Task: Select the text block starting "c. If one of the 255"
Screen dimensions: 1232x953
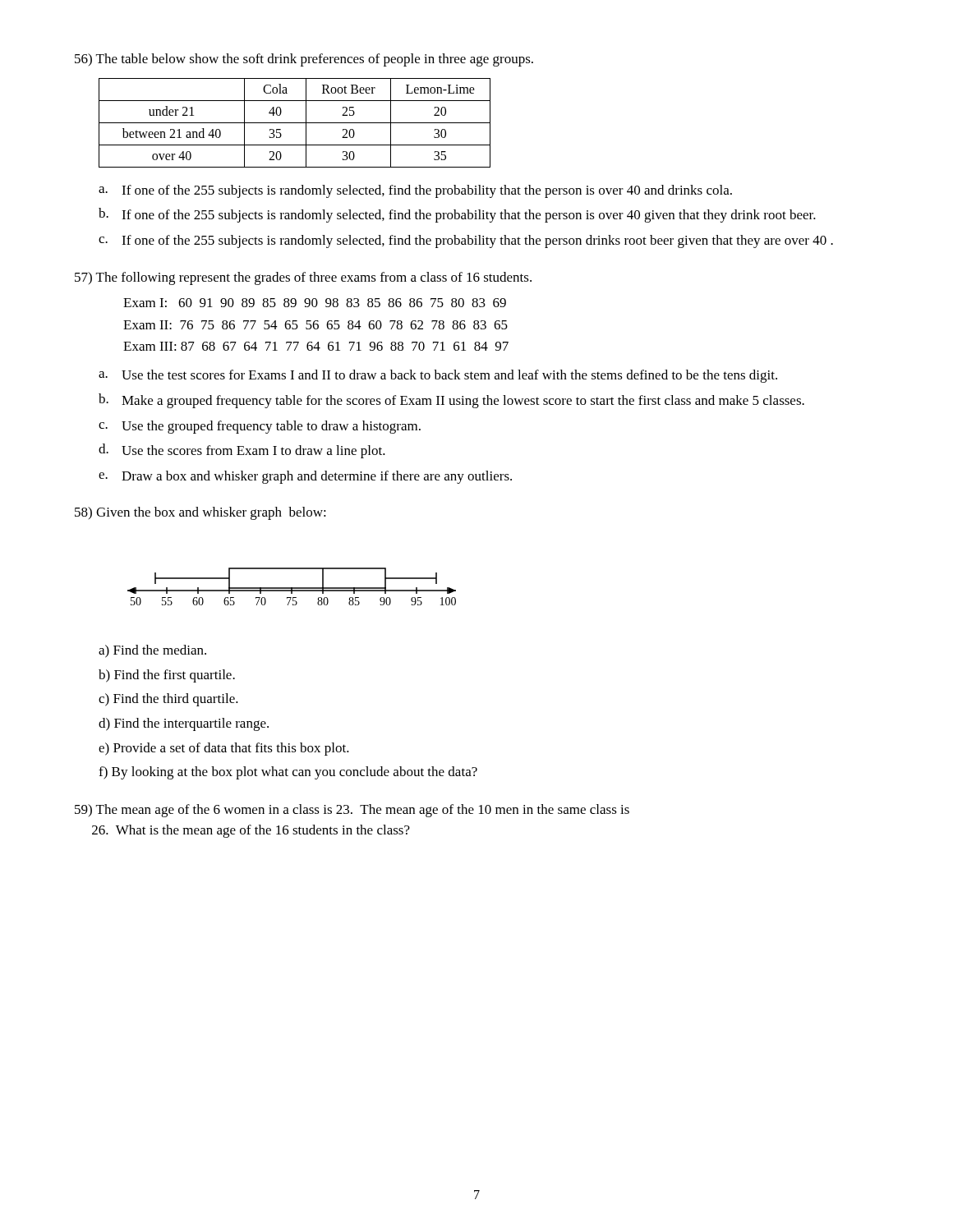Action: point(489,241)
